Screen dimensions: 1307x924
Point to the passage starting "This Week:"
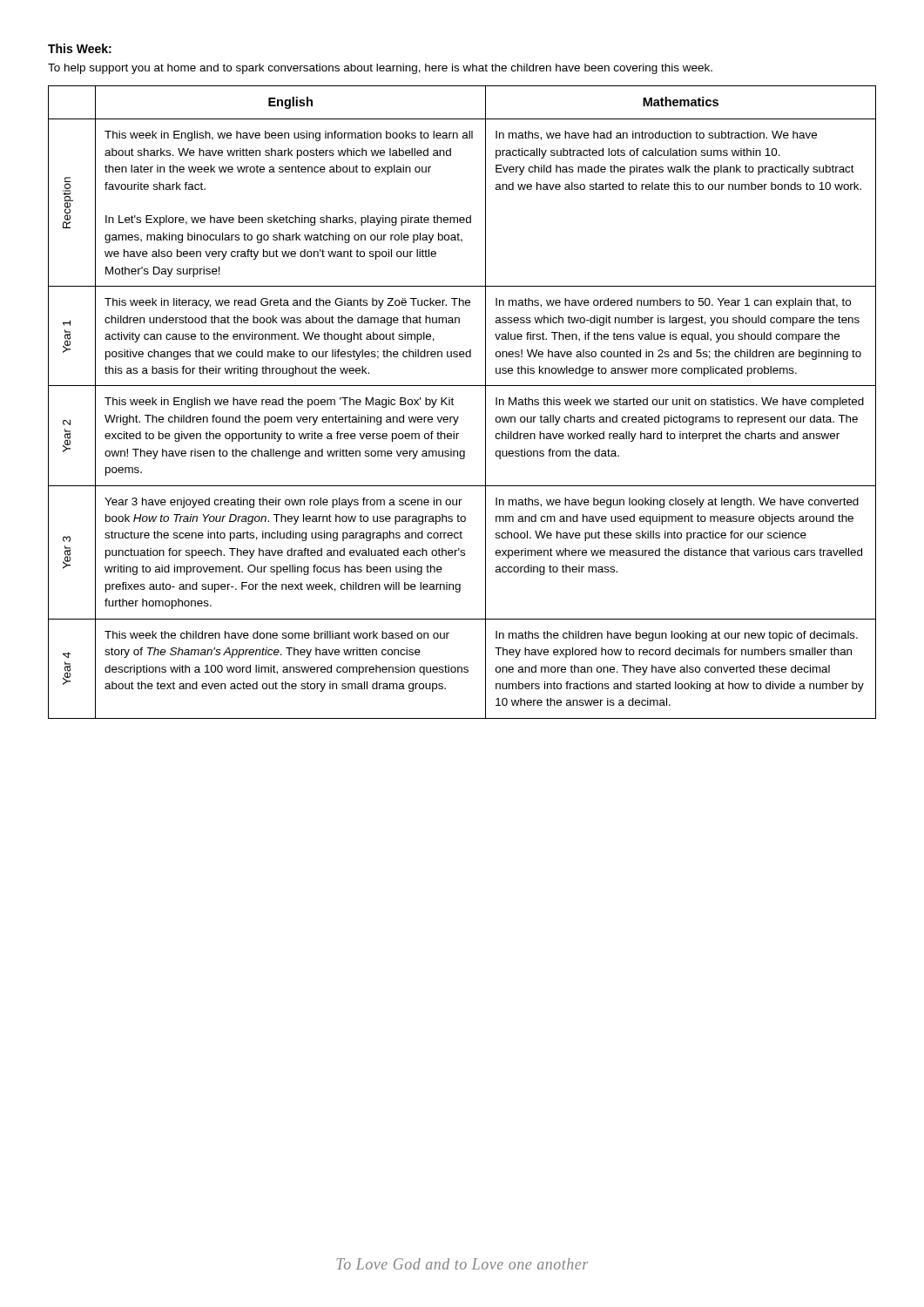click(80, 49)
